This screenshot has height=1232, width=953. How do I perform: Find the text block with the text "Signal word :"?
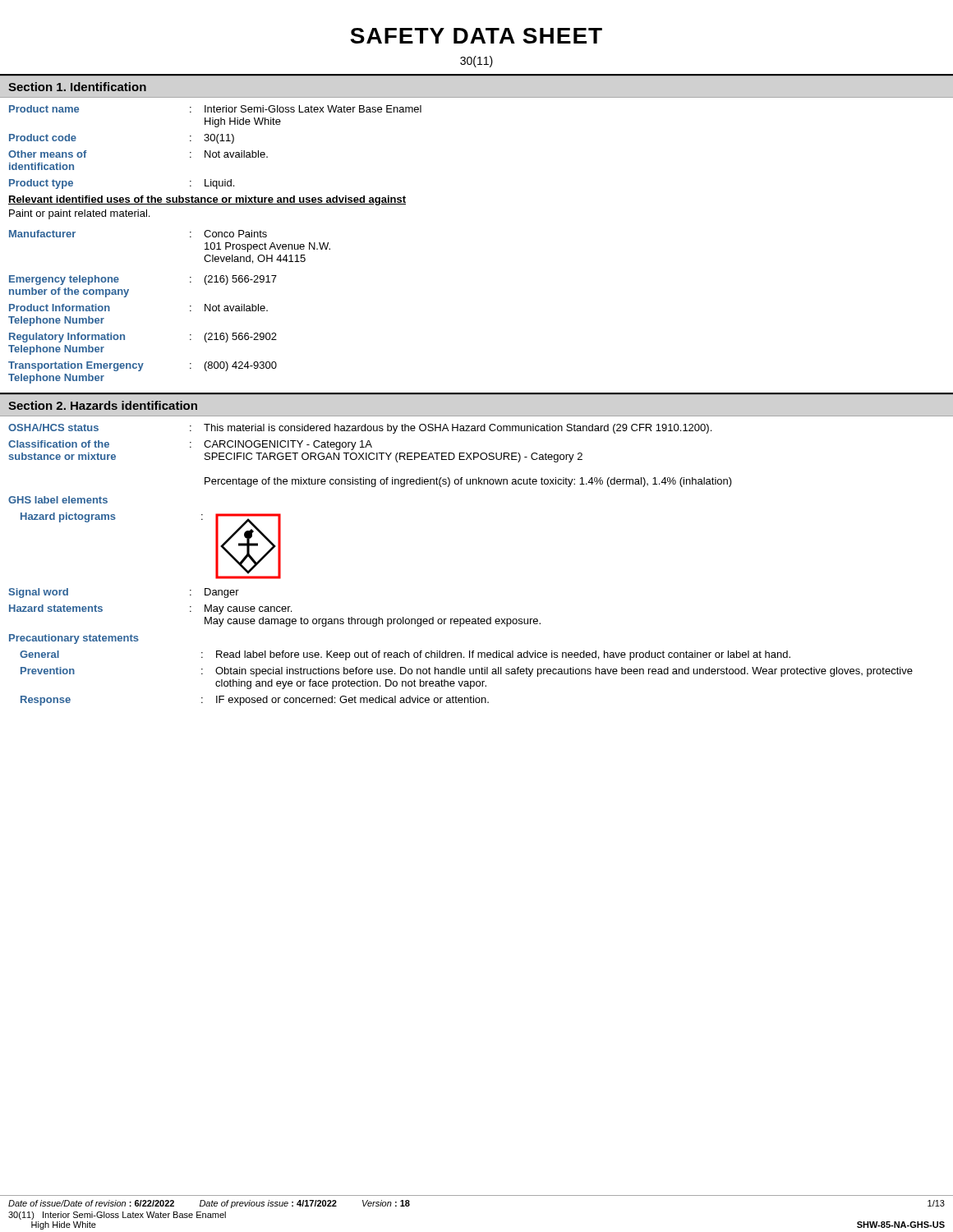click(x=32, y=593)
